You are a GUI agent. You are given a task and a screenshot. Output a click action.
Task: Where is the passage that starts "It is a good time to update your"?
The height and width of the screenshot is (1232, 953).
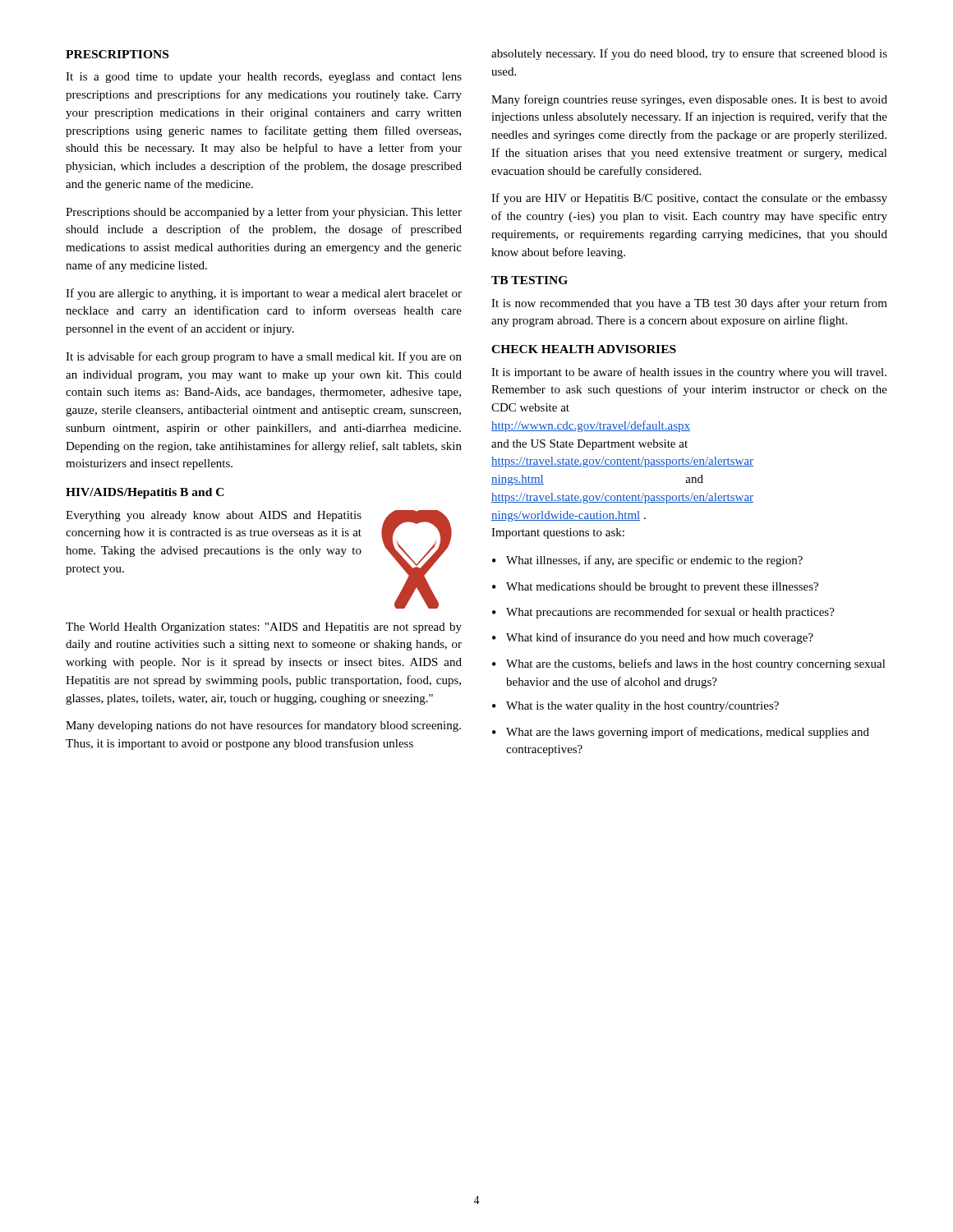coord(264,130)
